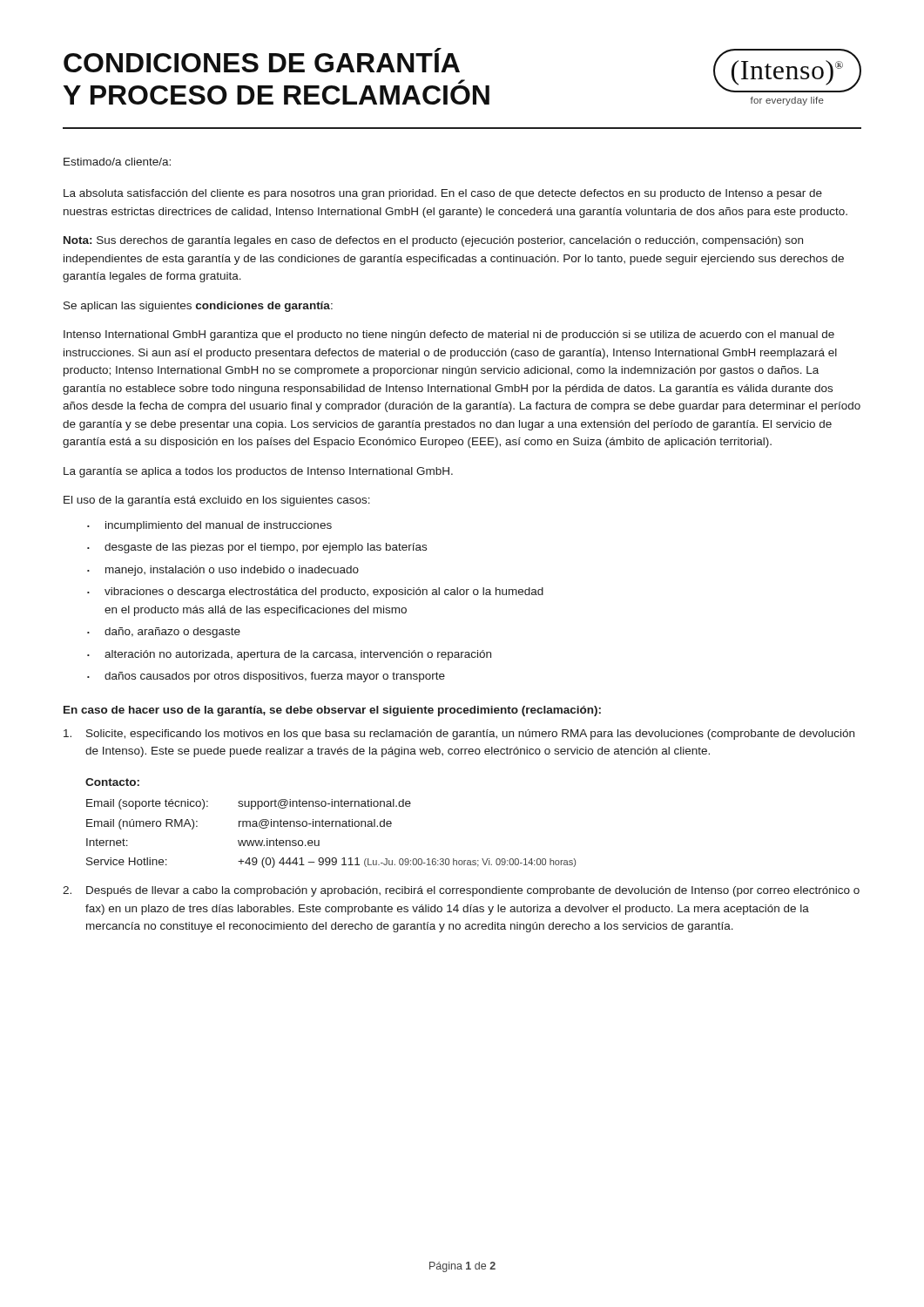The image size is (924, 1307).
Task: Locate the table
Action: (x=473, y=822)
